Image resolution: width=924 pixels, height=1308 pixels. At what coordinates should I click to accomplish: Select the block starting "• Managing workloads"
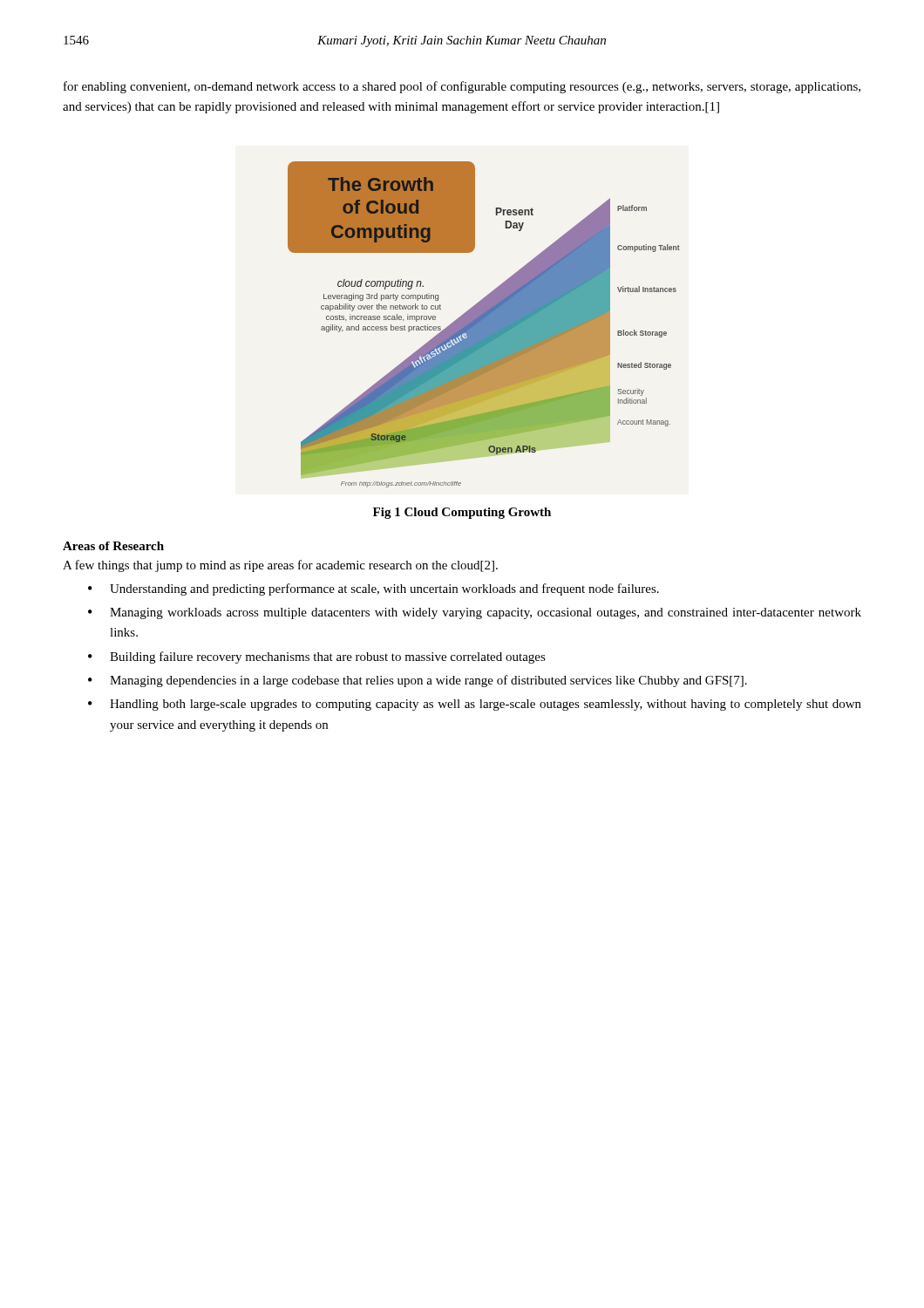click(474, 623)
